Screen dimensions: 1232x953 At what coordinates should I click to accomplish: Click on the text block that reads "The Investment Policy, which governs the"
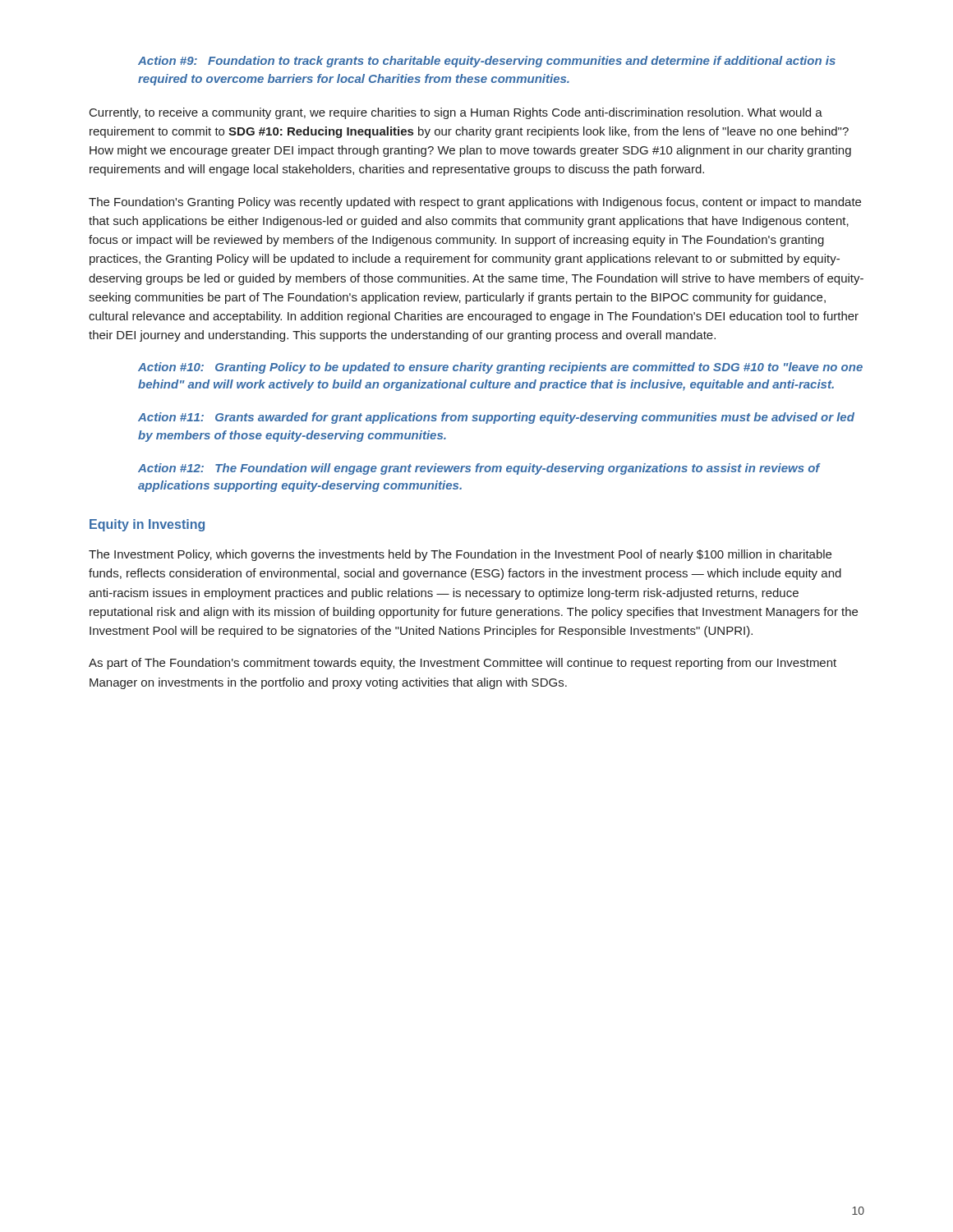476,592
